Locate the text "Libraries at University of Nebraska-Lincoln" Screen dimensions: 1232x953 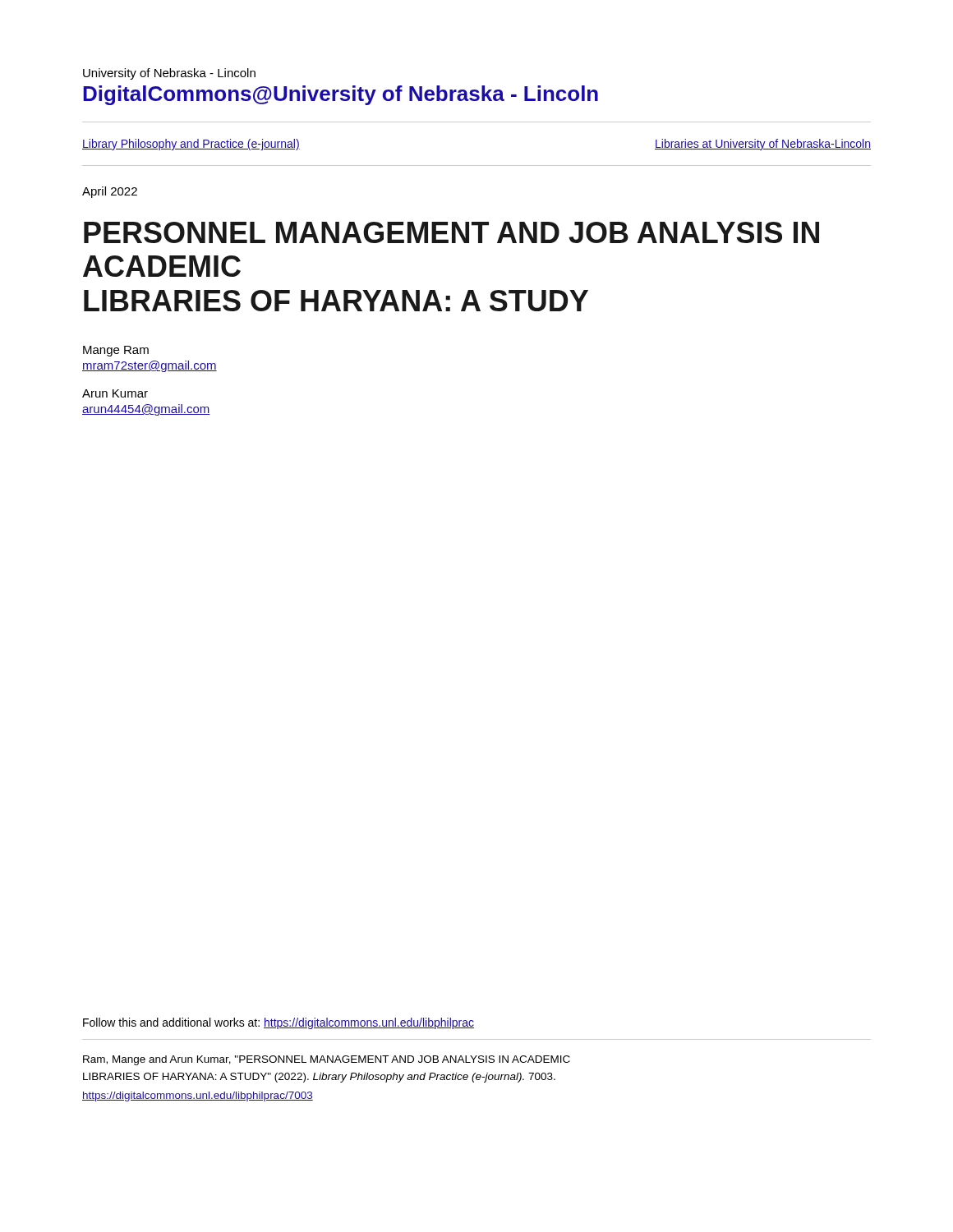point(763,144)
